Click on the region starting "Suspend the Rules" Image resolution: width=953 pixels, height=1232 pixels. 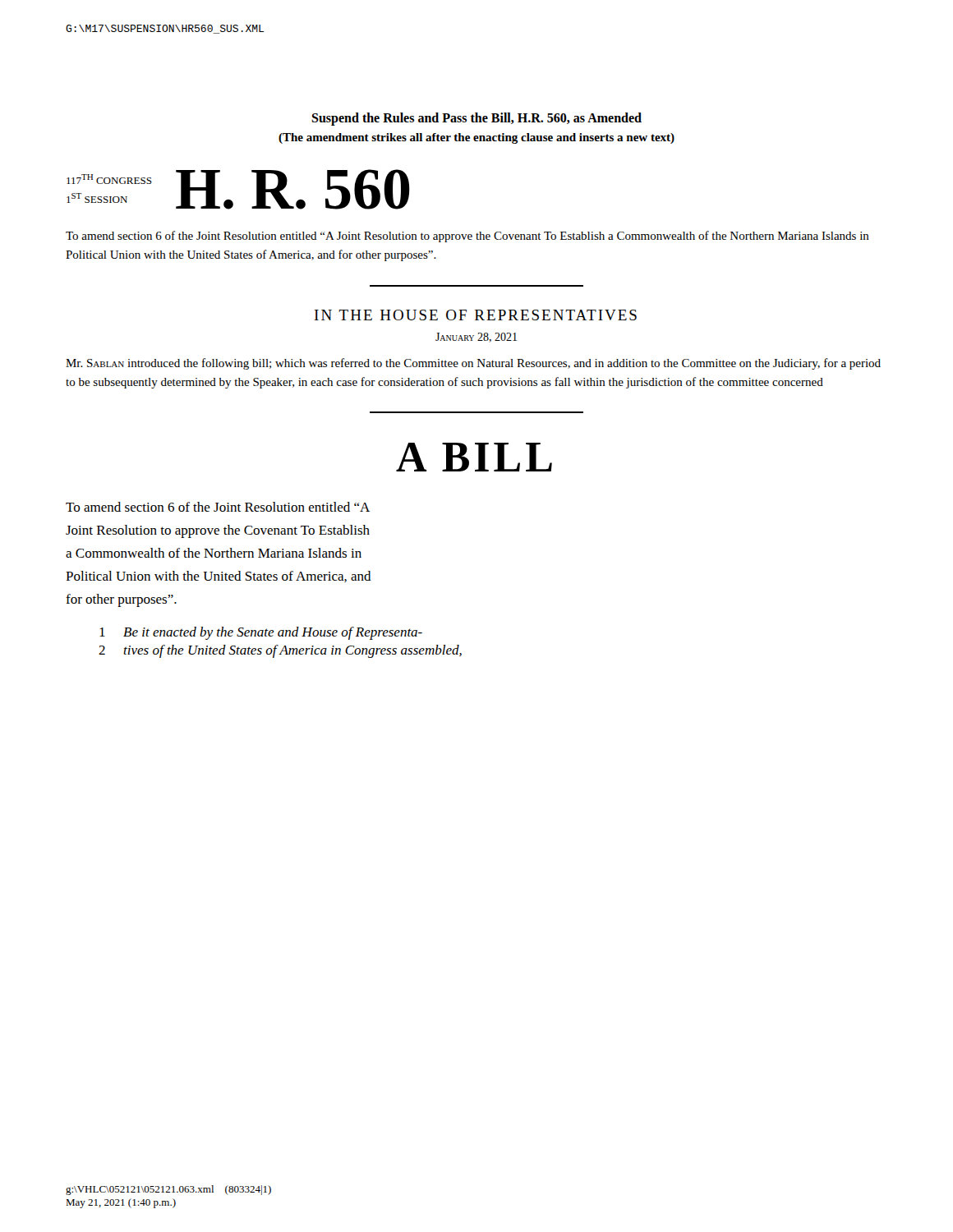point(476,118)
